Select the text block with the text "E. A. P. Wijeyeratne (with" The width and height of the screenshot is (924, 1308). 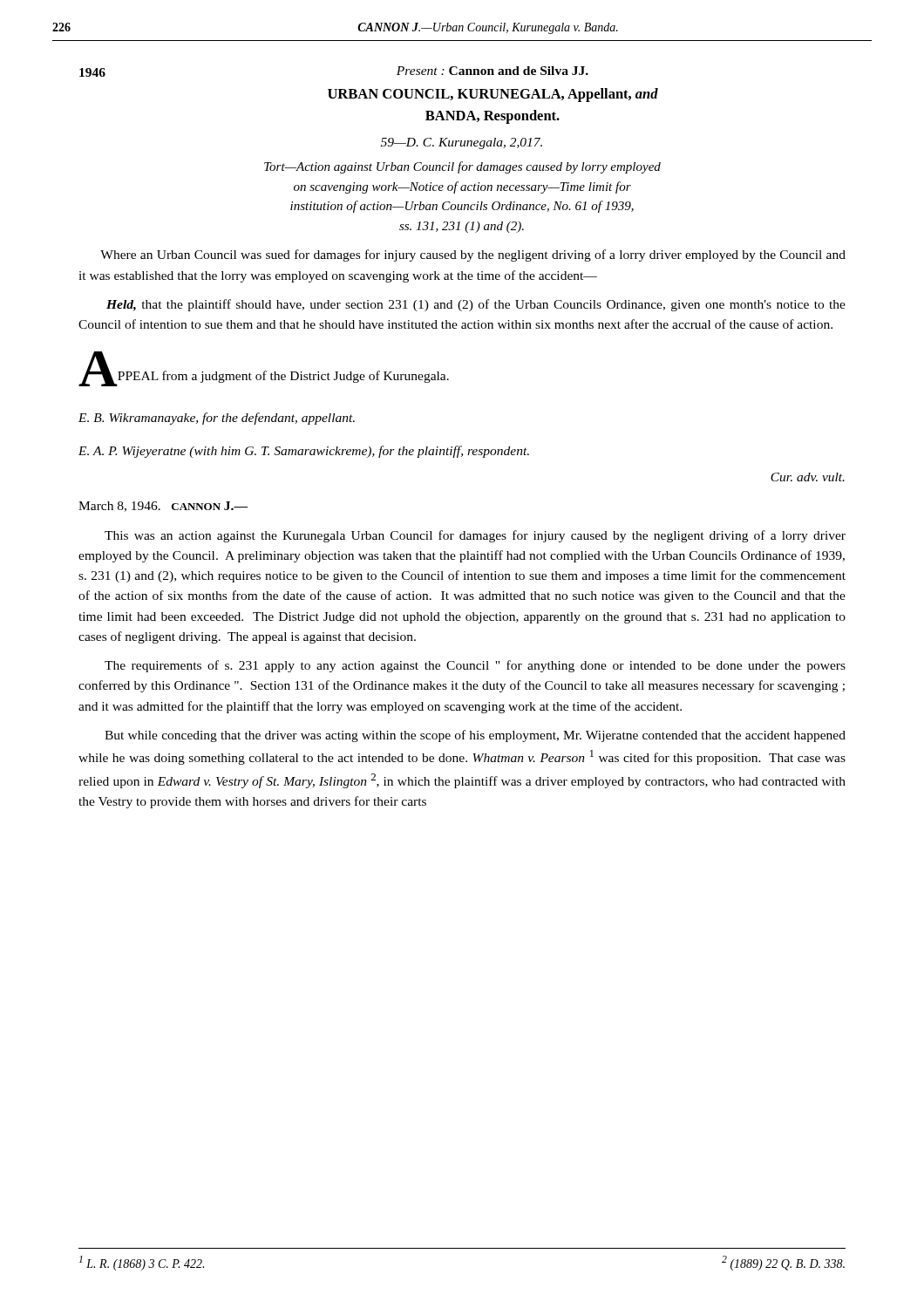pyautogui.click(x=304, y=450)
